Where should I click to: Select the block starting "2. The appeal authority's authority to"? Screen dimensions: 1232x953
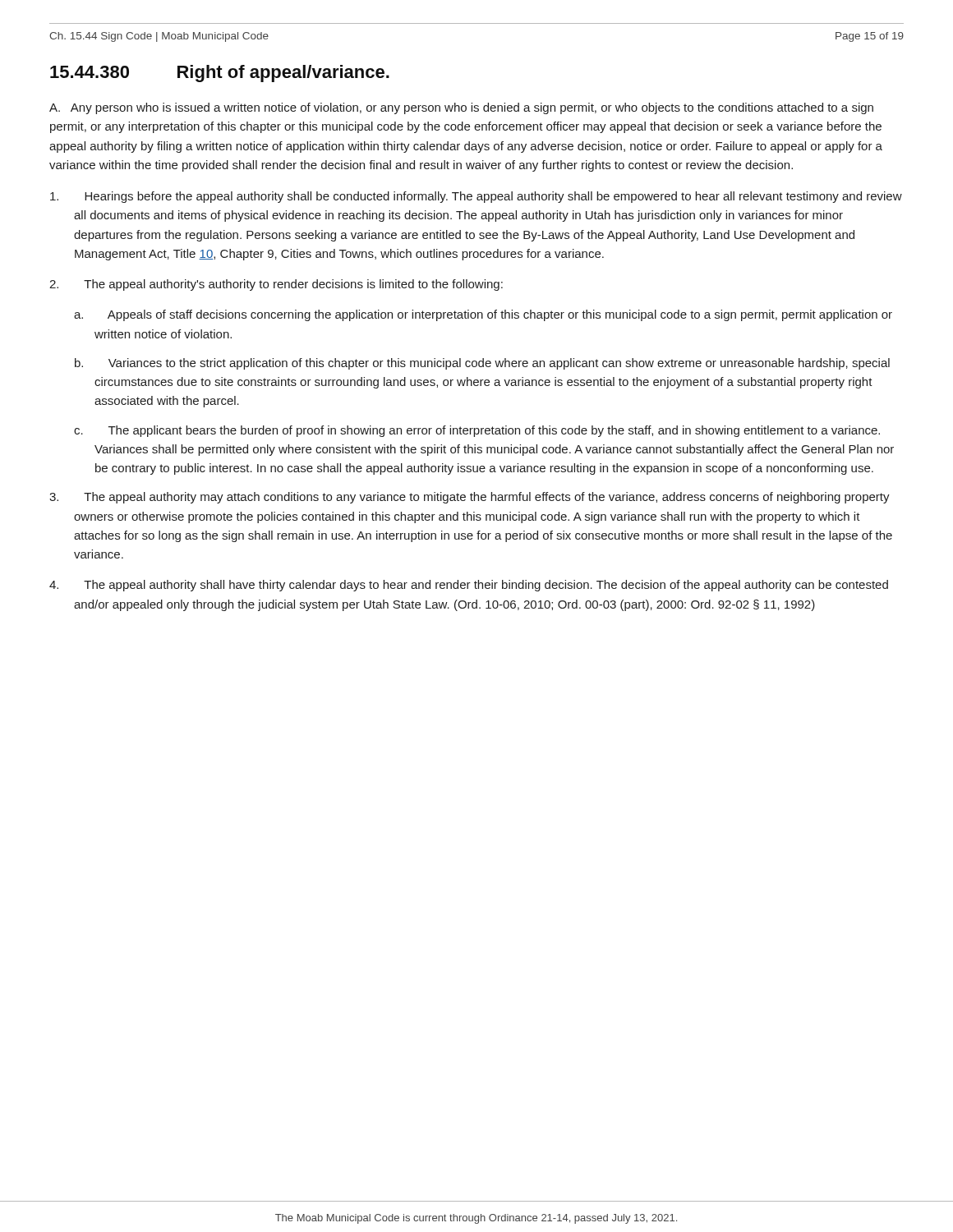coord(276,284)
